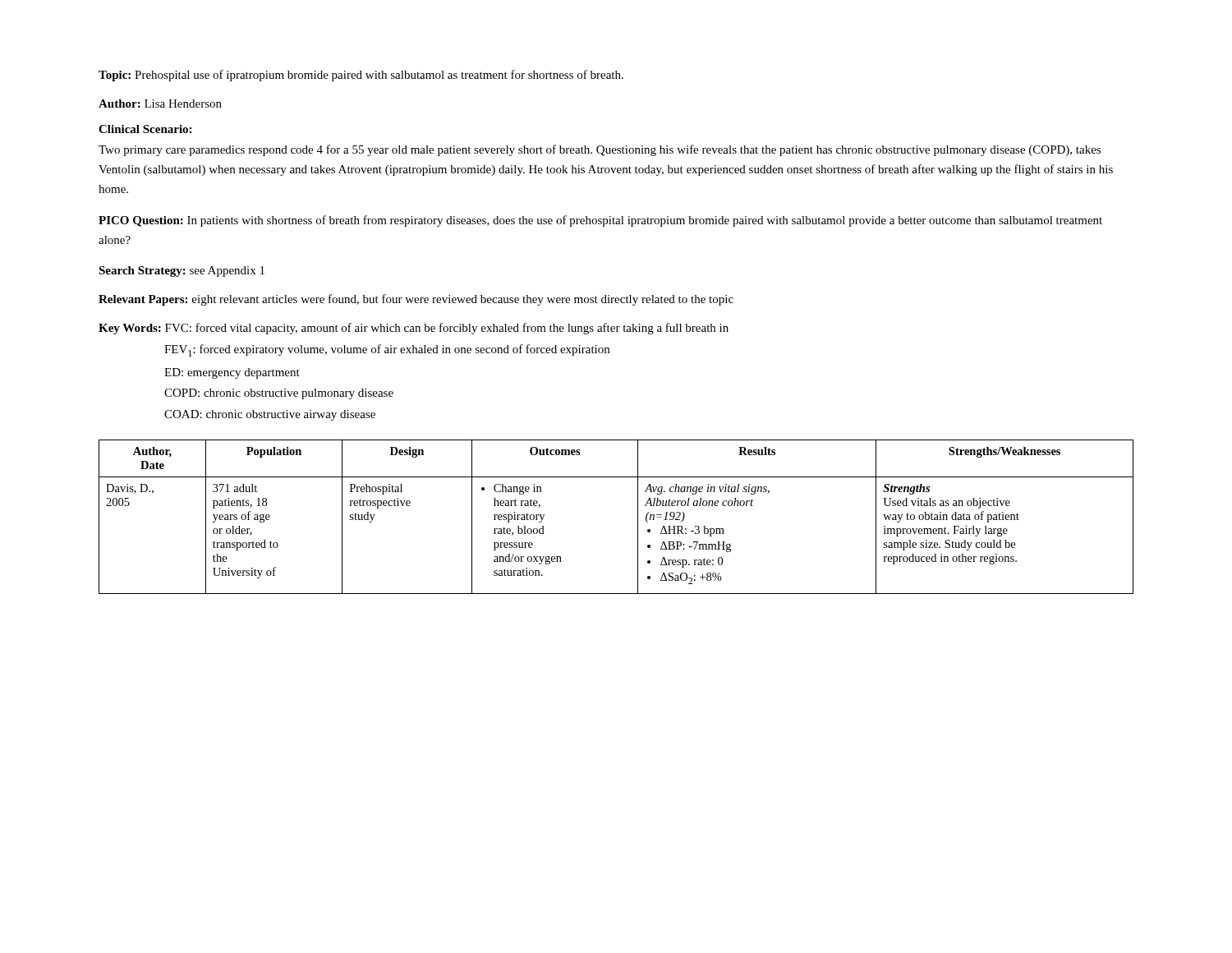Screen dimensions: 953x1232
Task: Find the block on this page that starts "Key Words: FVC:"
Action: [x=414, y=329]
